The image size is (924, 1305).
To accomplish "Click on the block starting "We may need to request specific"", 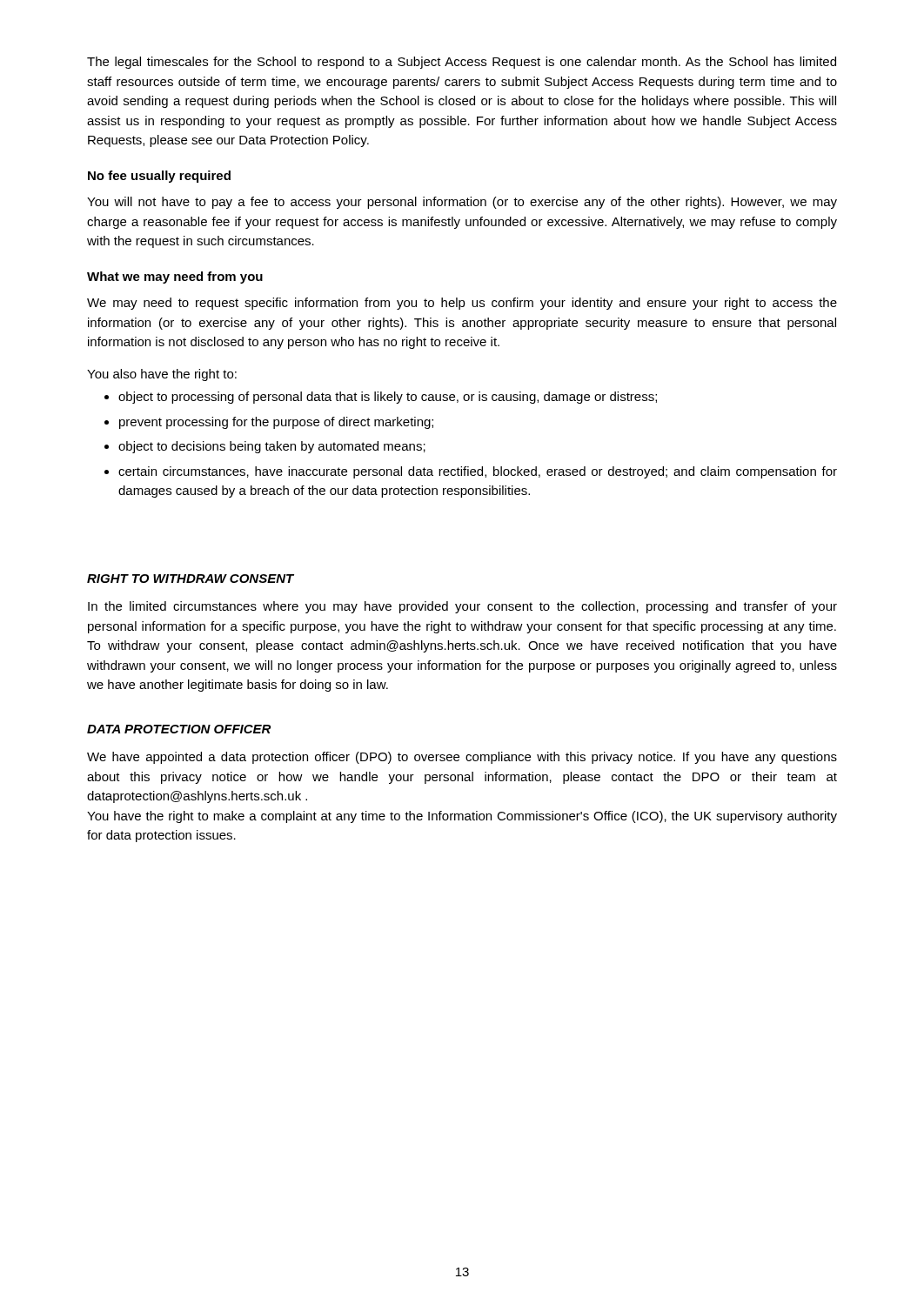I will pyautogui.click(x=462, y=322).
